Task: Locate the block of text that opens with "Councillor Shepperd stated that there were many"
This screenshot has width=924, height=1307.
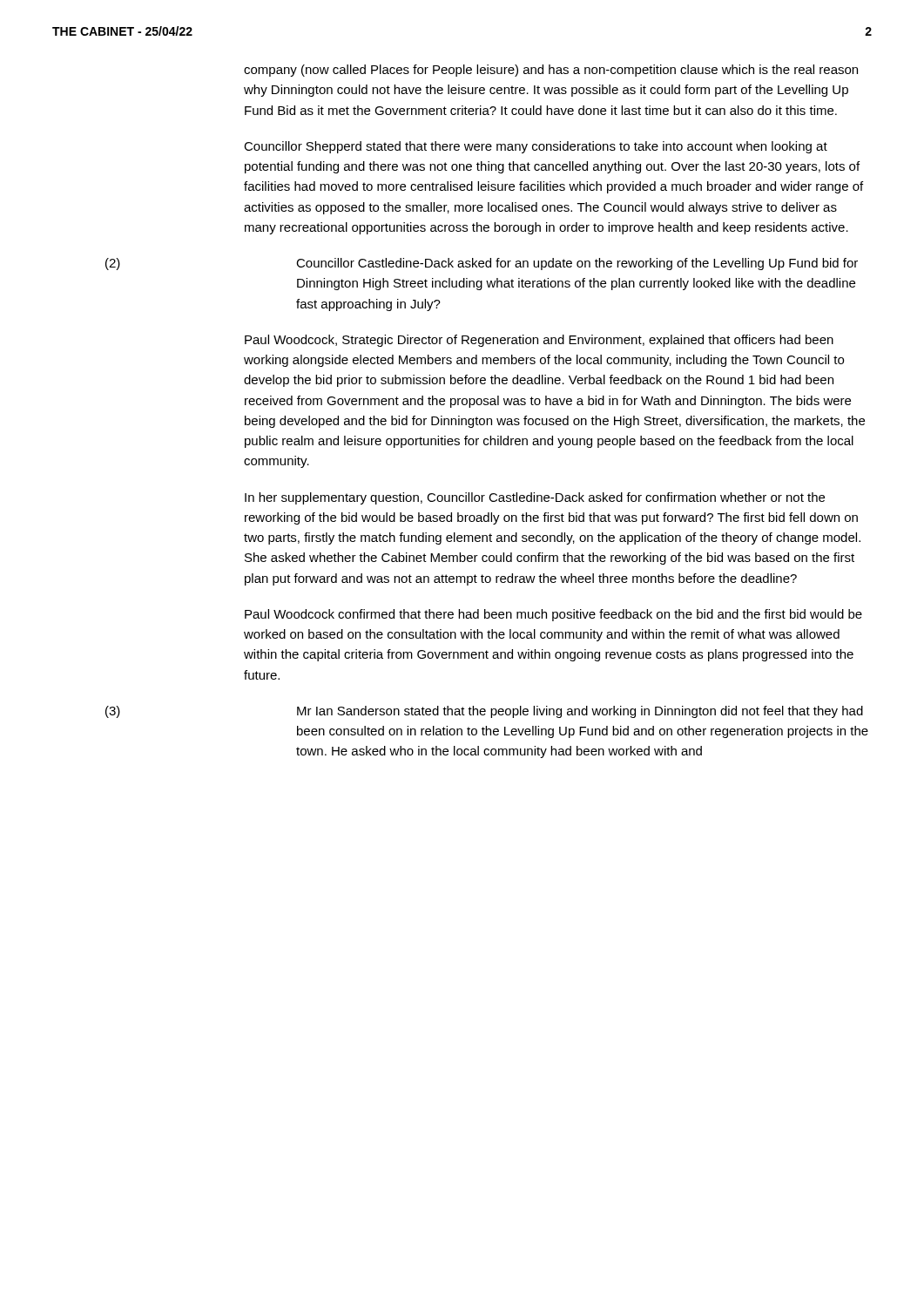Action: tap(554, 186)
